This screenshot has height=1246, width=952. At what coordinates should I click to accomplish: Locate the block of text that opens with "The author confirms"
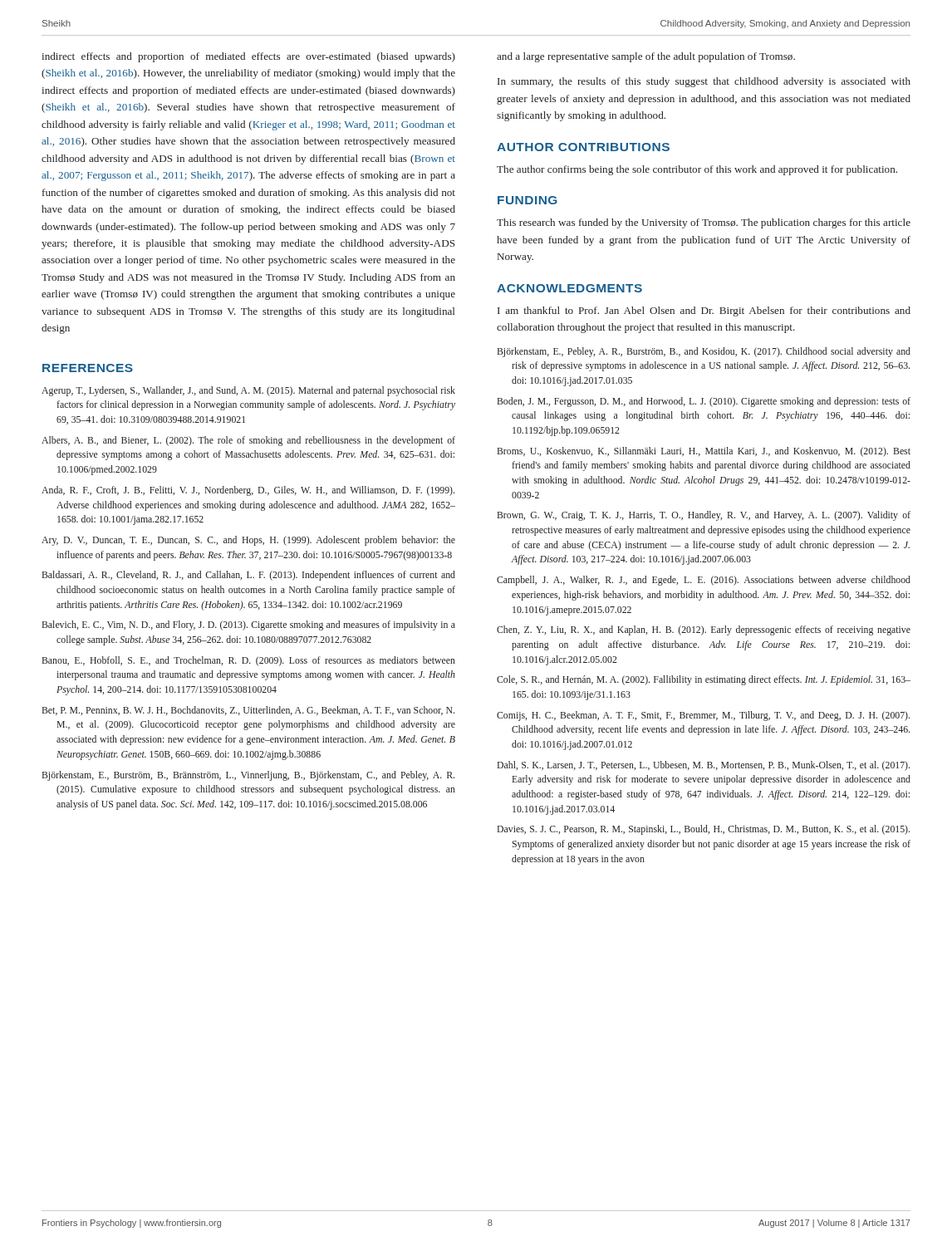tap(697, 169)
